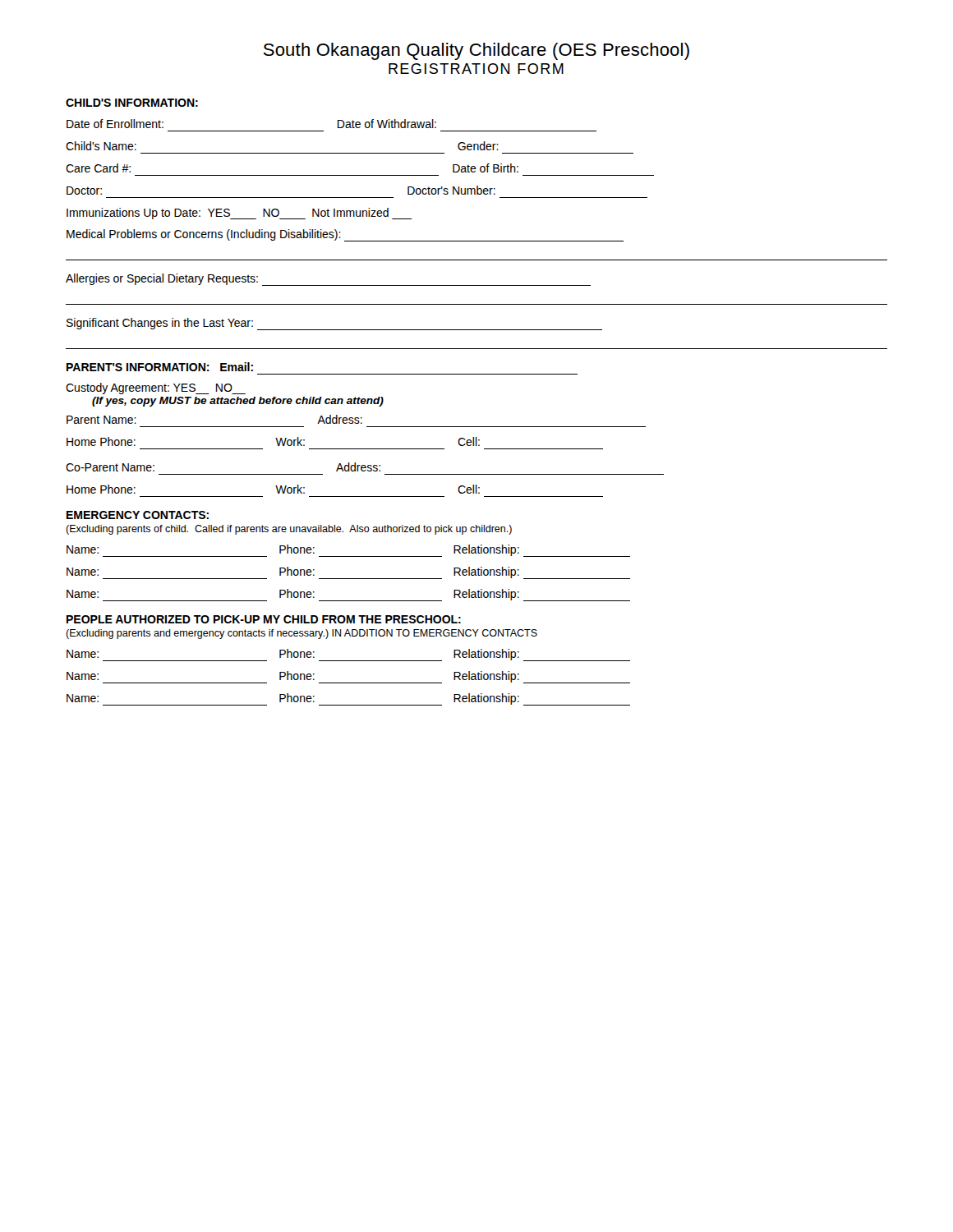
Task: Point to the region starting "CHILD'S INFORMATION:"
Action: [132, 103]
